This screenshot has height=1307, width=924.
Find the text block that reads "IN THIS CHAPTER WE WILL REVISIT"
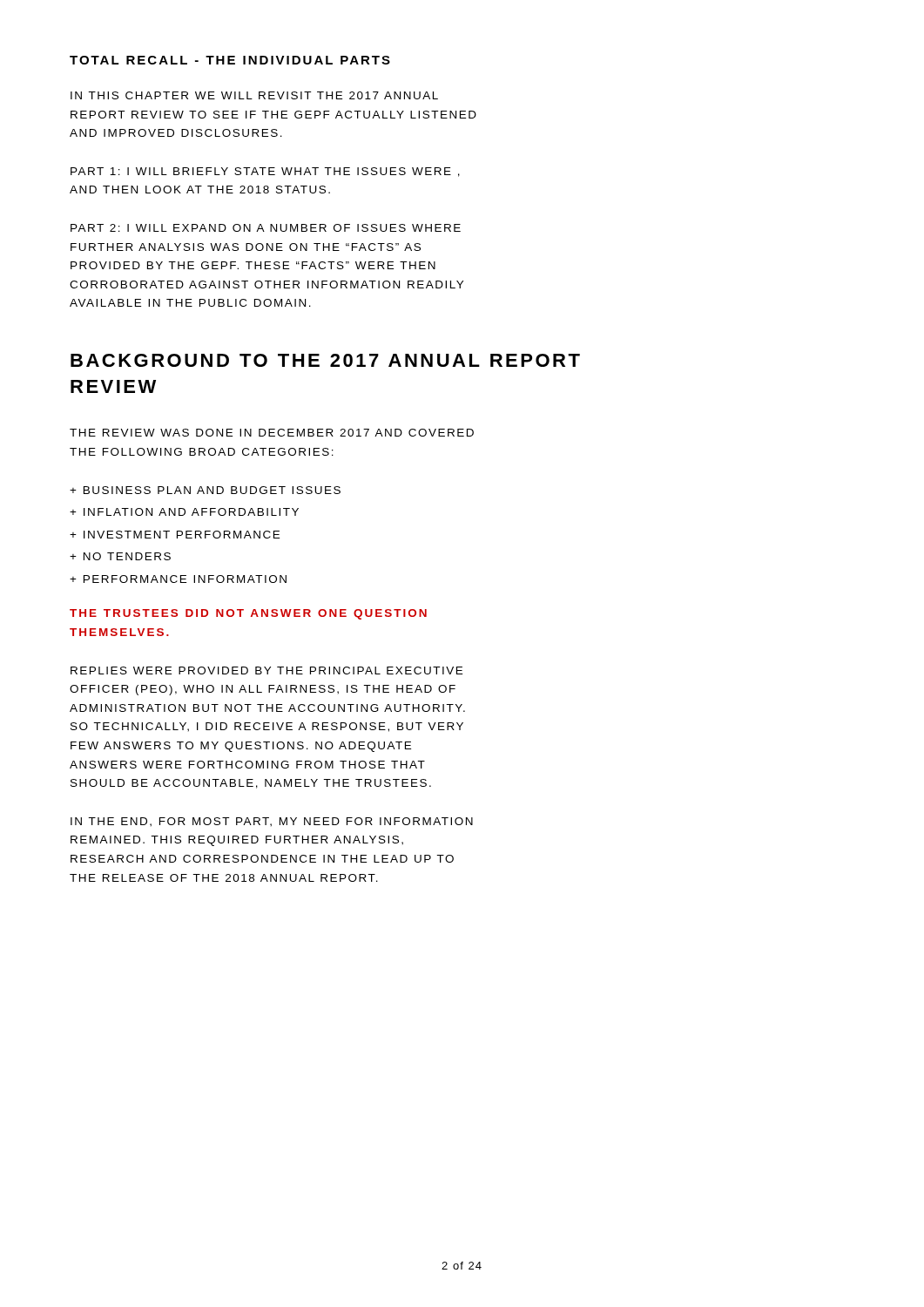[274, 114]
